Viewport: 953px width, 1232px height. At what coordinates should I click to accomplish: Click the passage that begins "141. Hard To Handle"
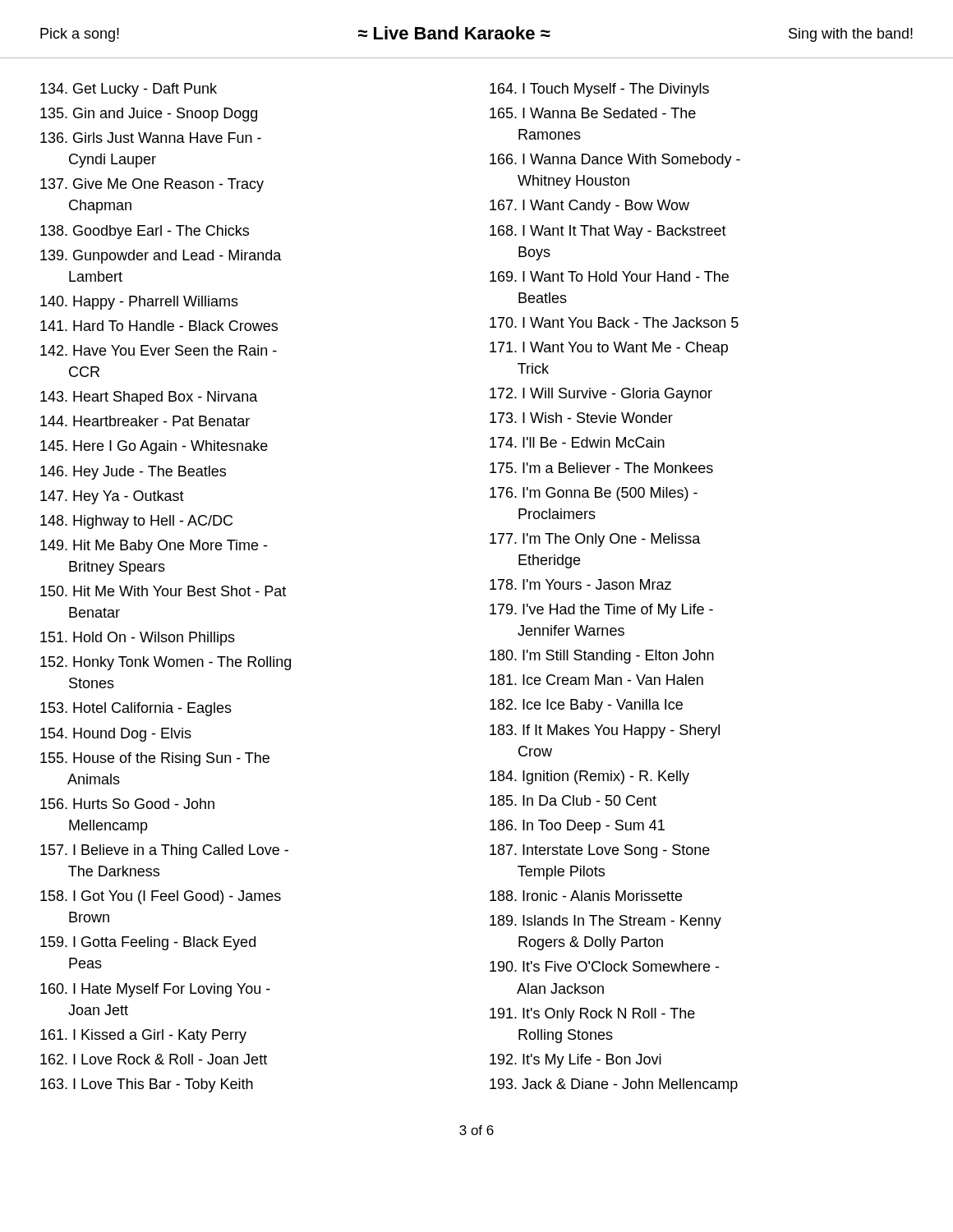tap(159, 326)
